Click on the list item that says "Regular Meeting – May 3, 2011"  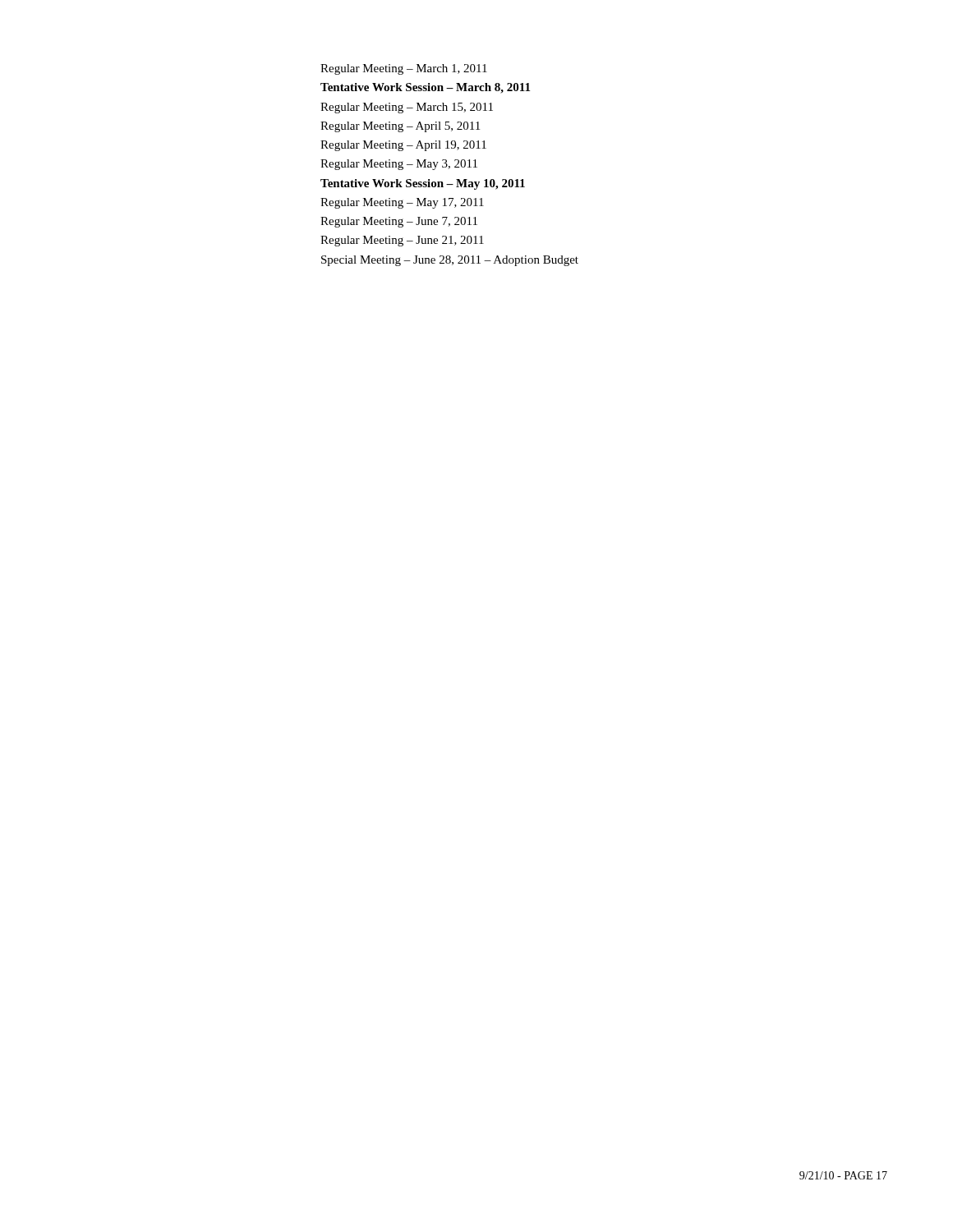[449, 164]
